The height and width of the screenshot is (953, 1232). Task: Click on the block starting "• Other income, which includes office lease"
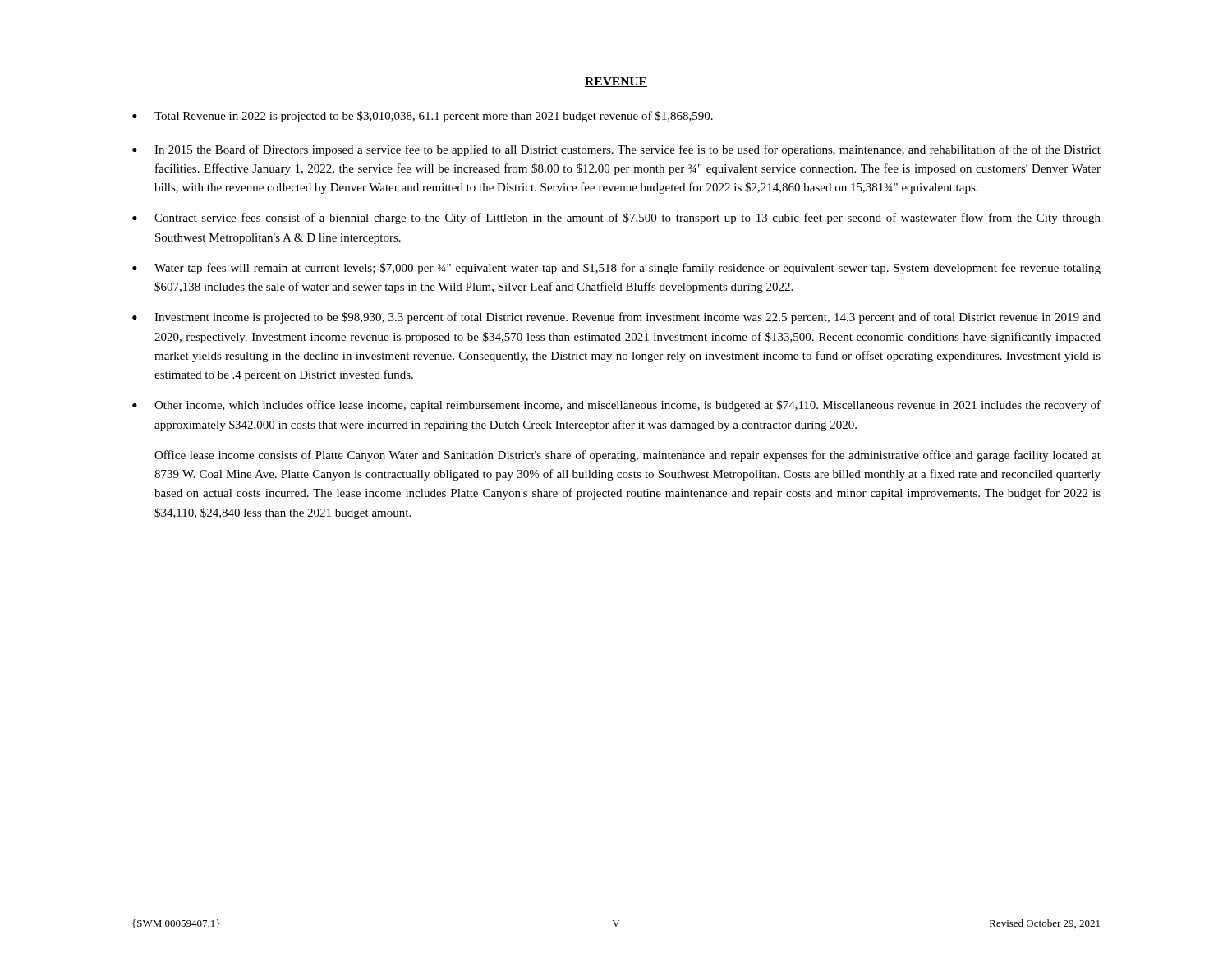[x=616, y=415]
